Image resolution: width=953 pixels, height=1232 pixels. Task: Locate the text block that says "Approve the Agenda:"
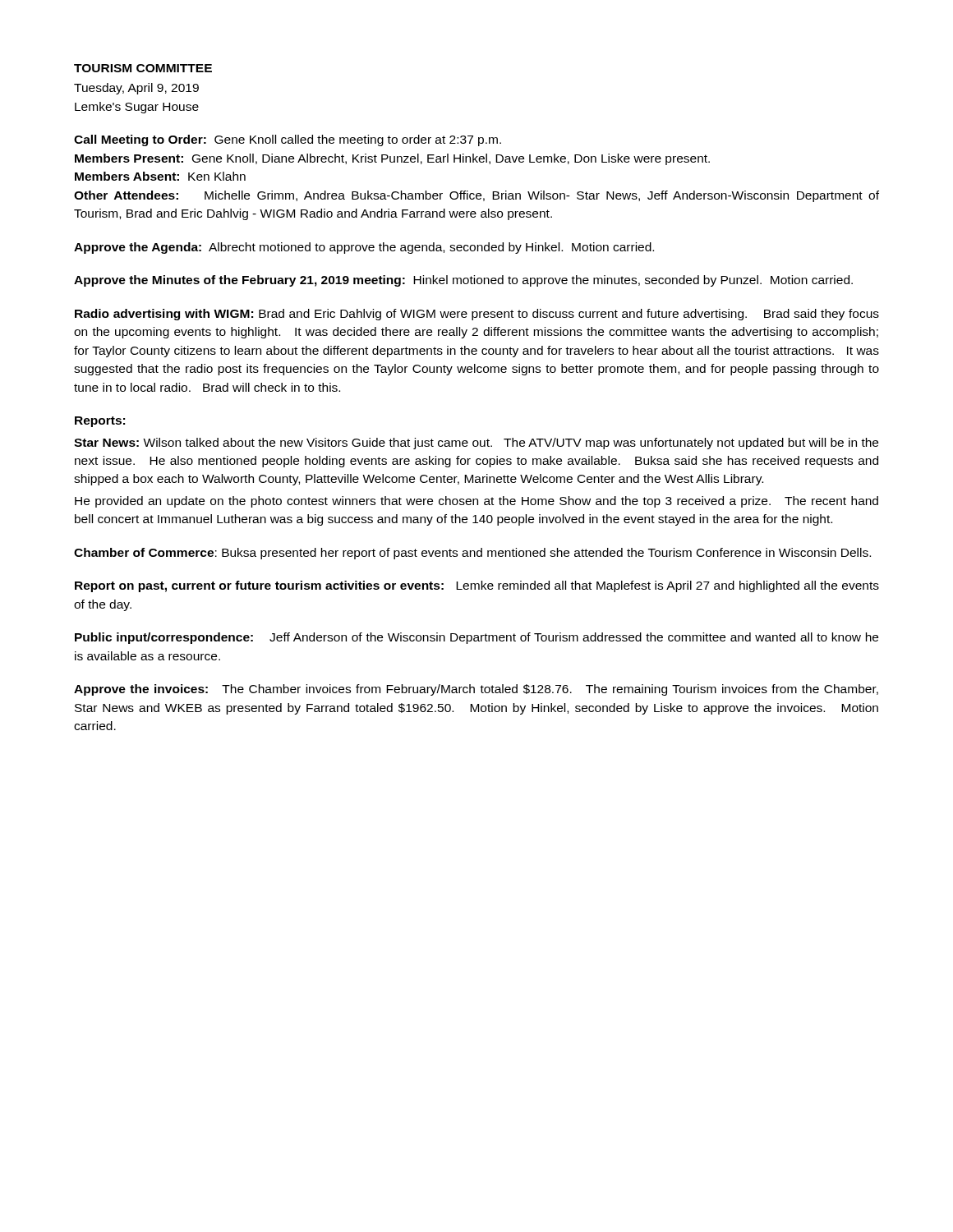coord(476,247)
